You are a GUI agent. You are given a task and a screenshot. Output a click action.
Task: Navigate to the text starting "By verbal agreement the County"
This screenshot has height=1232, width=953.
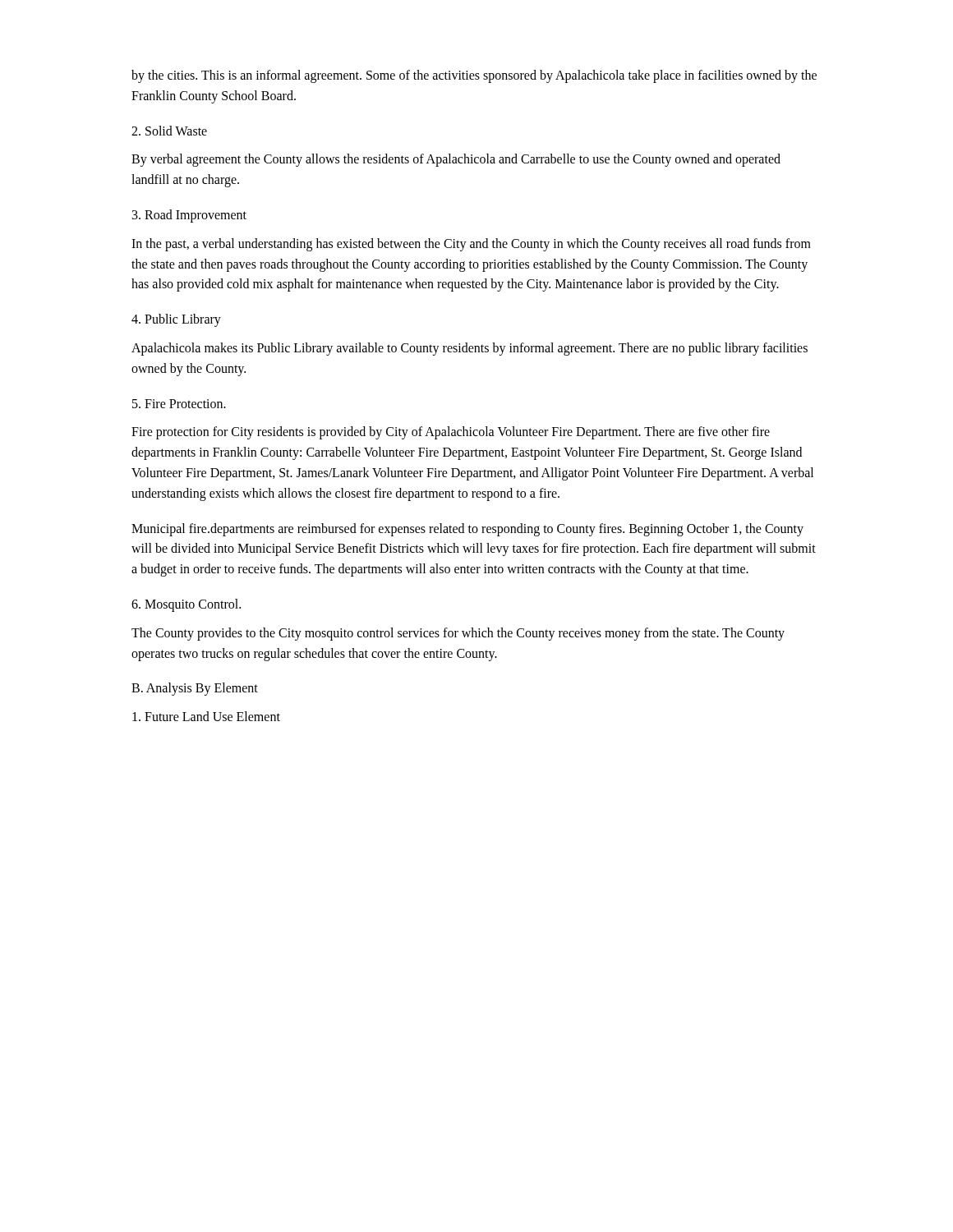(456, 169)
